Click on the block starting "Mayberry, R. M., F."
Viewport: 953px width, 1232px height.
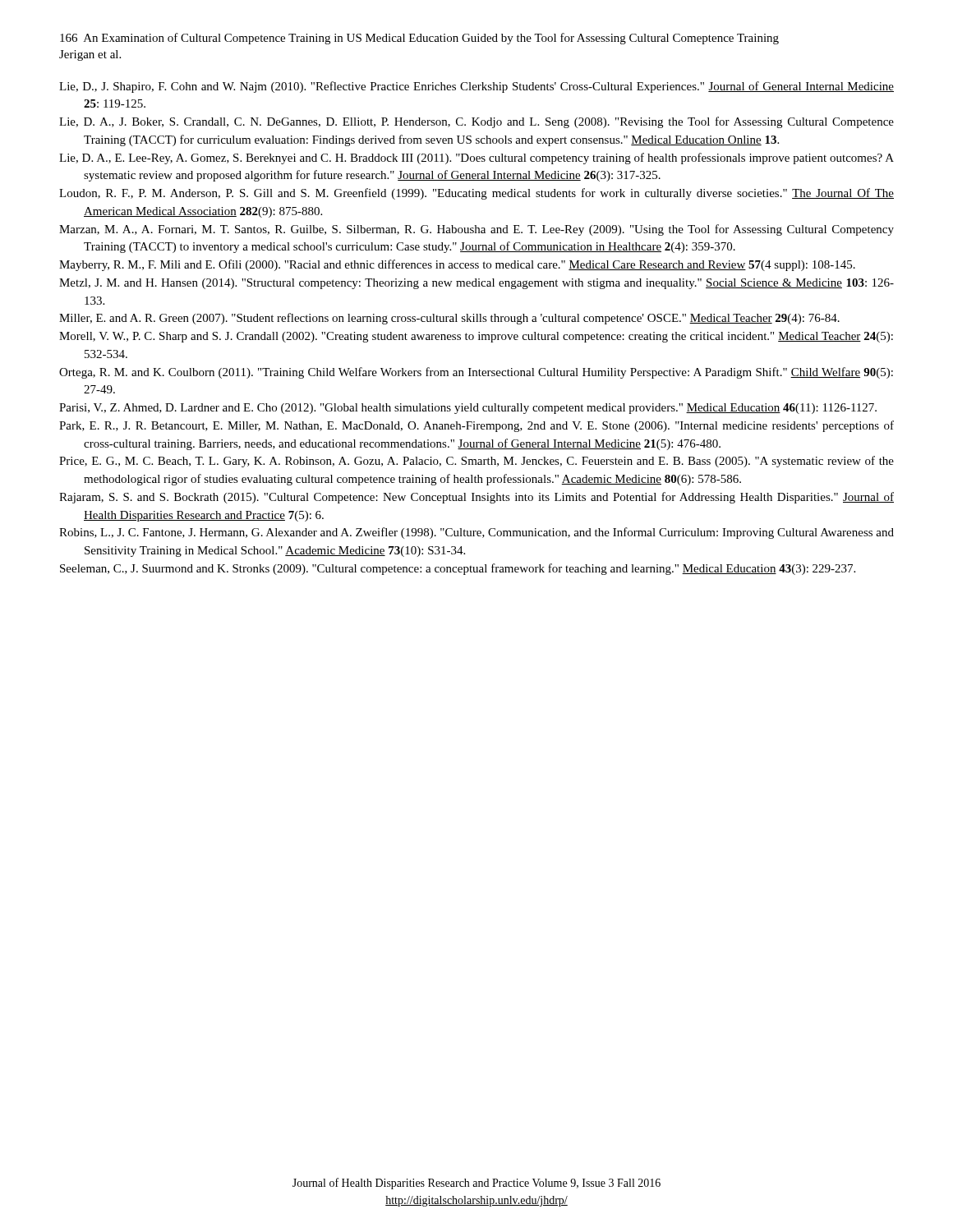[x=476, y=265]
